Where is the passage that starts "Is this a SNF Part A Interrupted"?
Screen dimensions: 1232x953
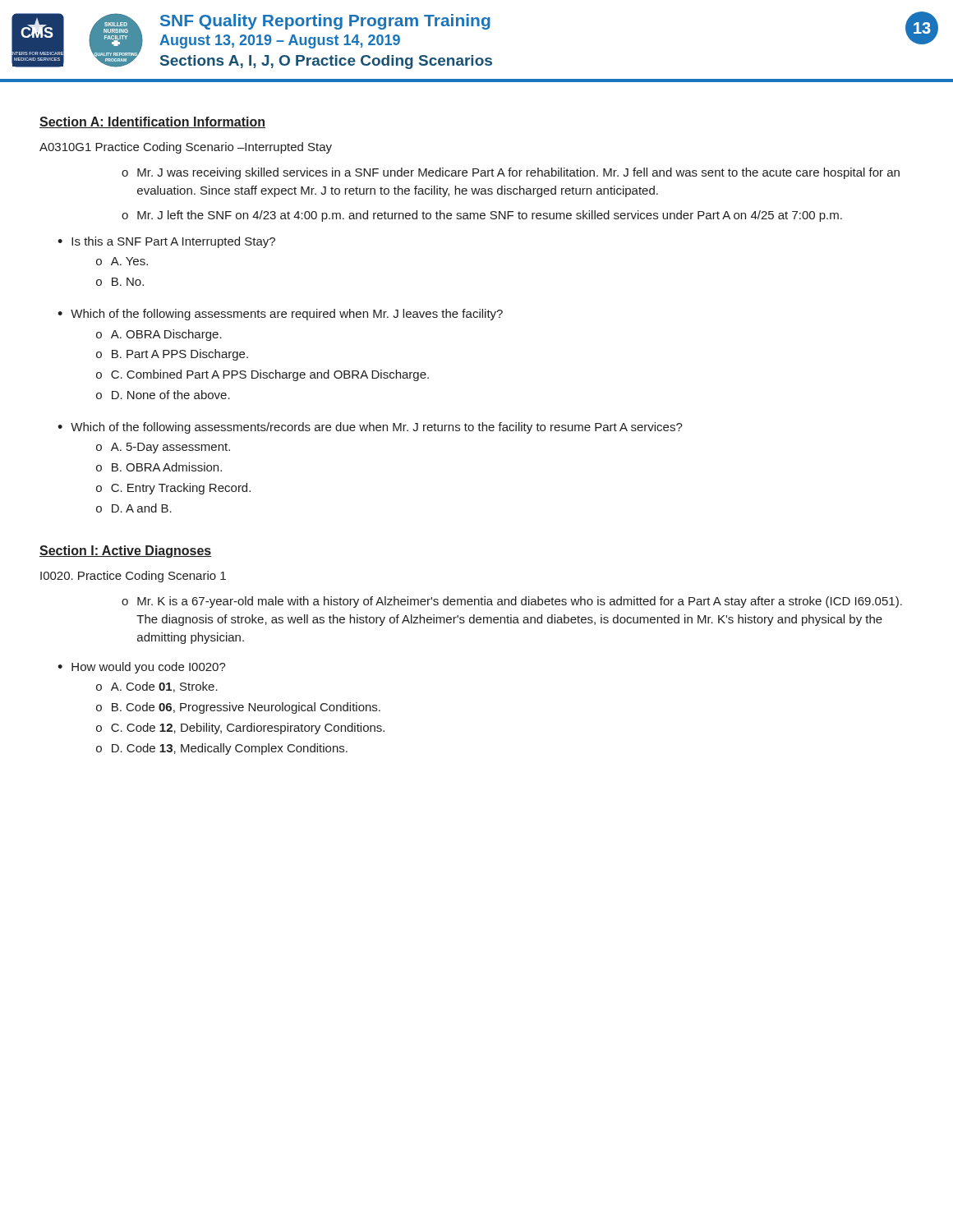[173, 242]
